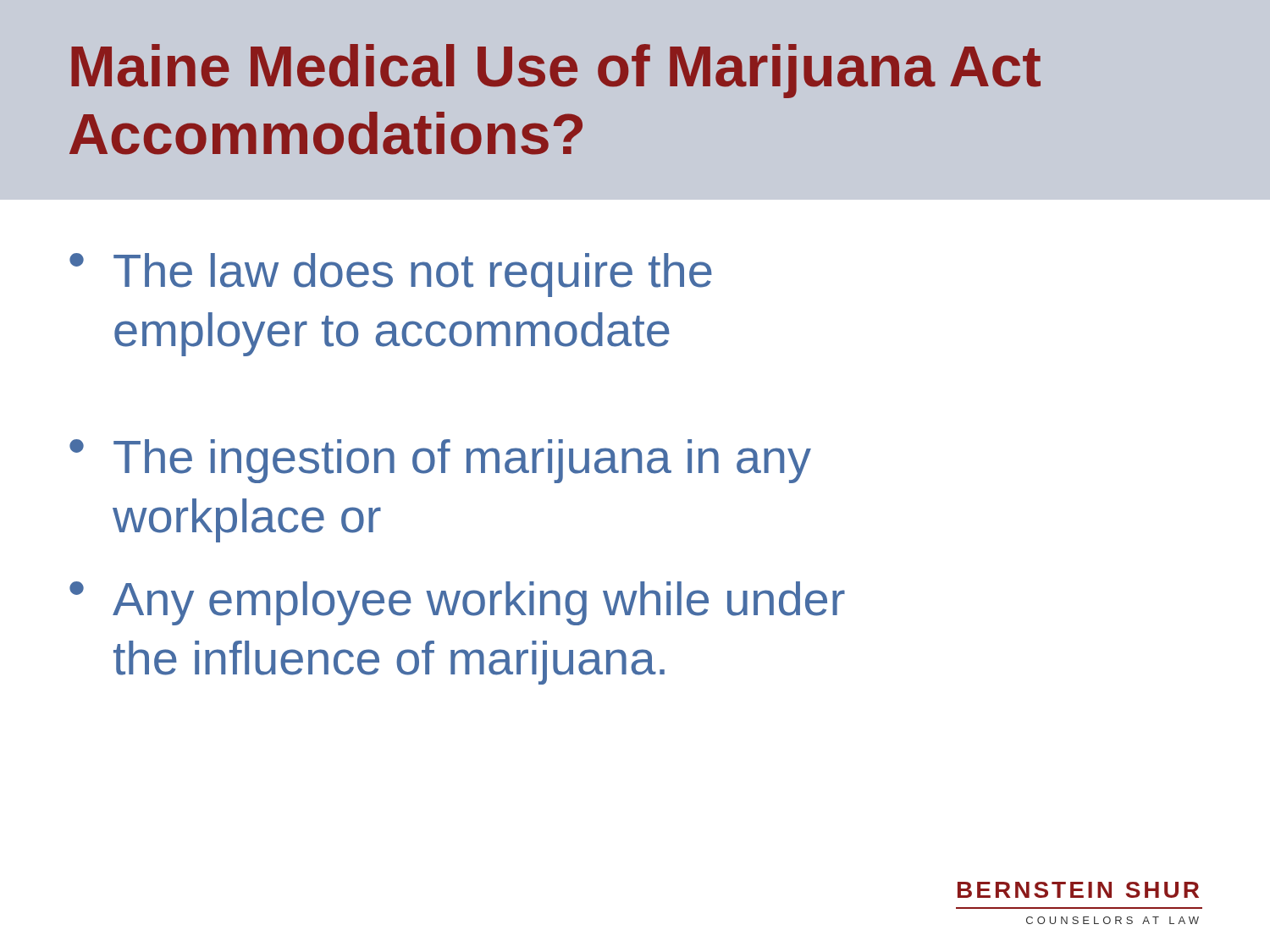This screenshot has height=952, width=1270.
Task: Select the list item with the text "• The law"
Action: pyautogui.click(x=391, y=300)
